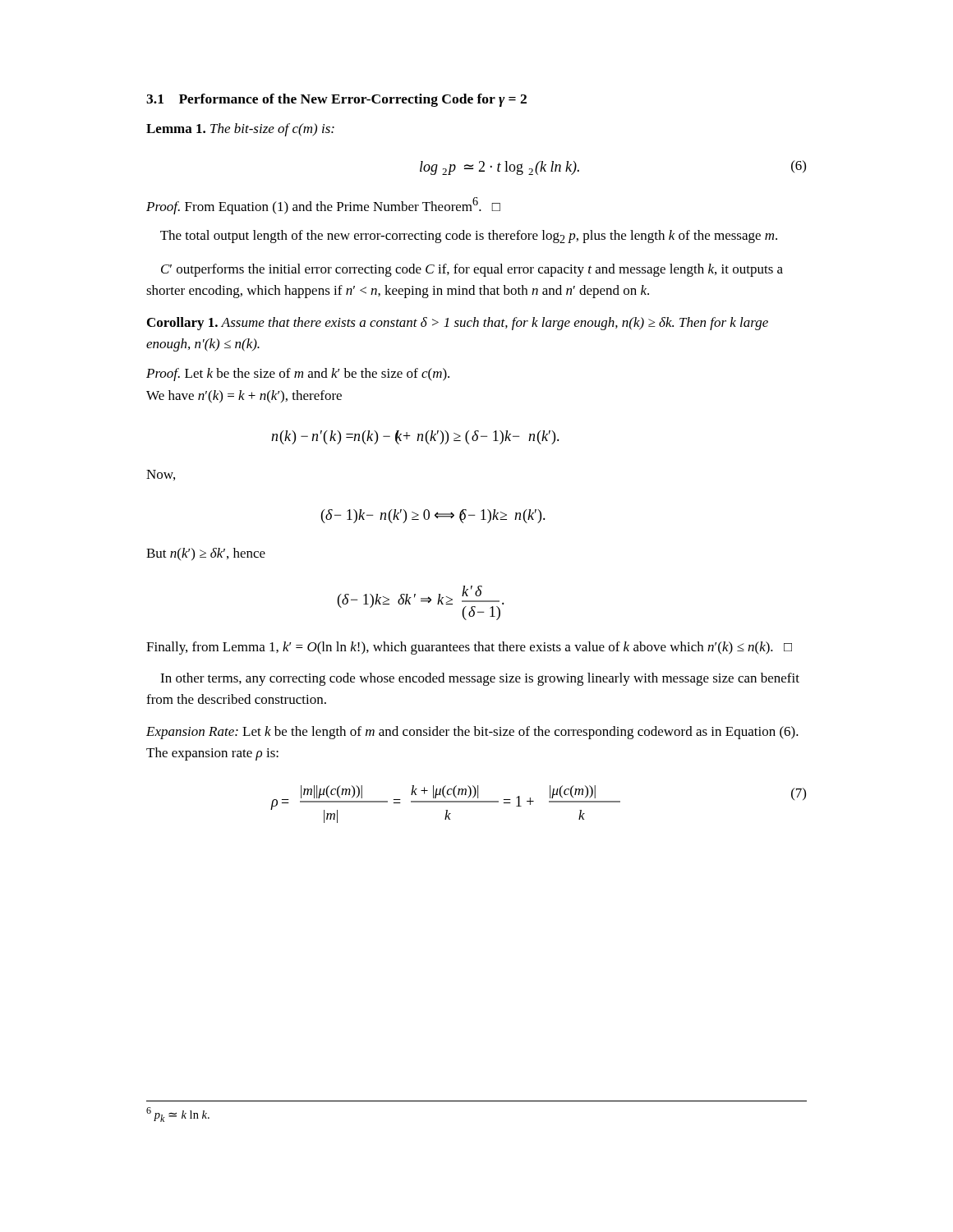This screenshot has height=1232, width=953.
Task: Point to the region starting "n ( k )"
Action: point(476,435)
